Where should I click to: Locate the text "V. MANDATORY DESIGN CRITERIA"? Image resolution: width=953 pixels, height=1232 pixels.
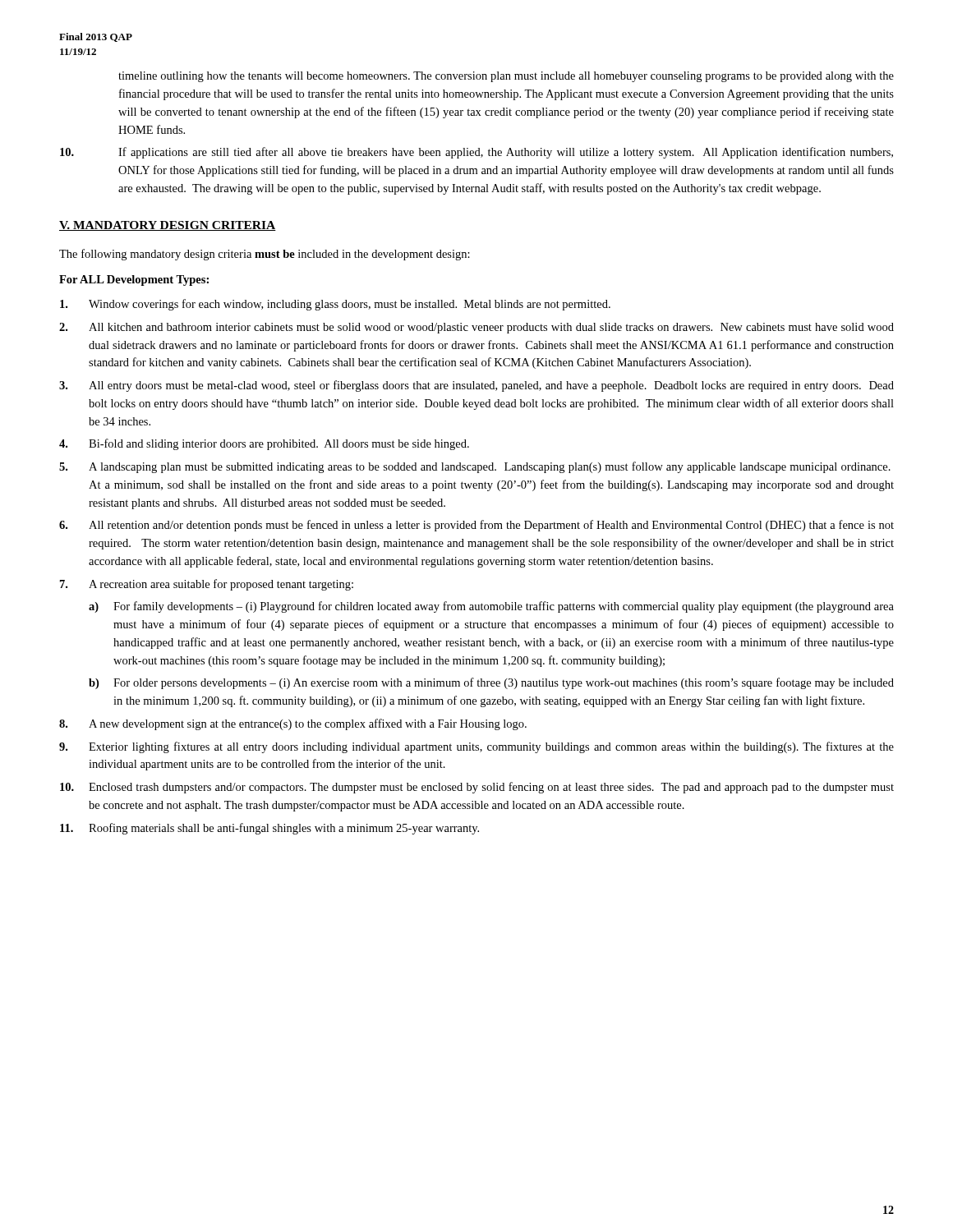coord(167,224)
